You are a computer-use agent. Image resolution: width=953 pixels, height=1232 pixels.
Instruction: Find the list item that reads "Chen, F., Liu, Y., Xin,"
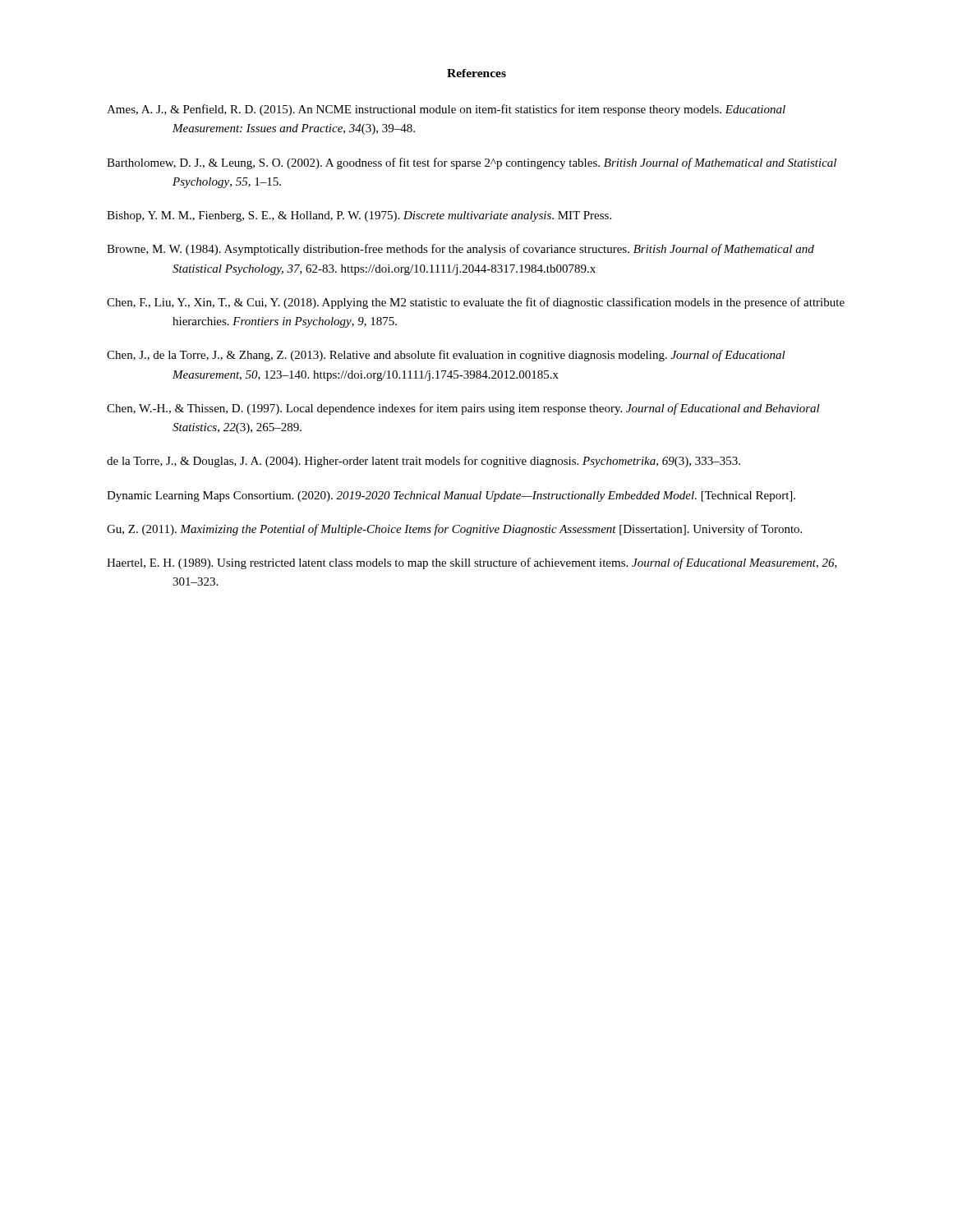point(476,312)
